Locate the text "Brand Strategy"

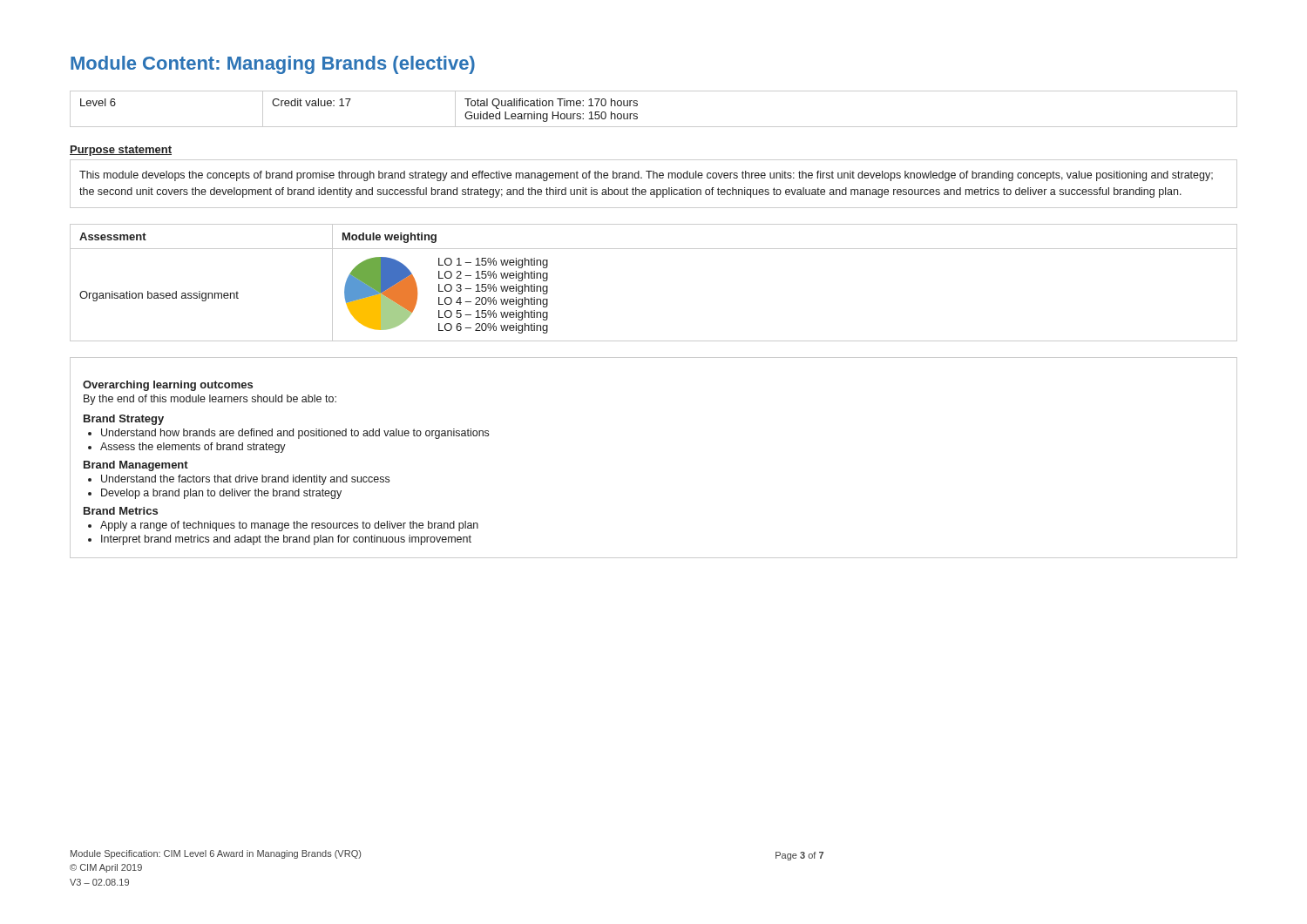pyautogui.click(x=124, y=420)
